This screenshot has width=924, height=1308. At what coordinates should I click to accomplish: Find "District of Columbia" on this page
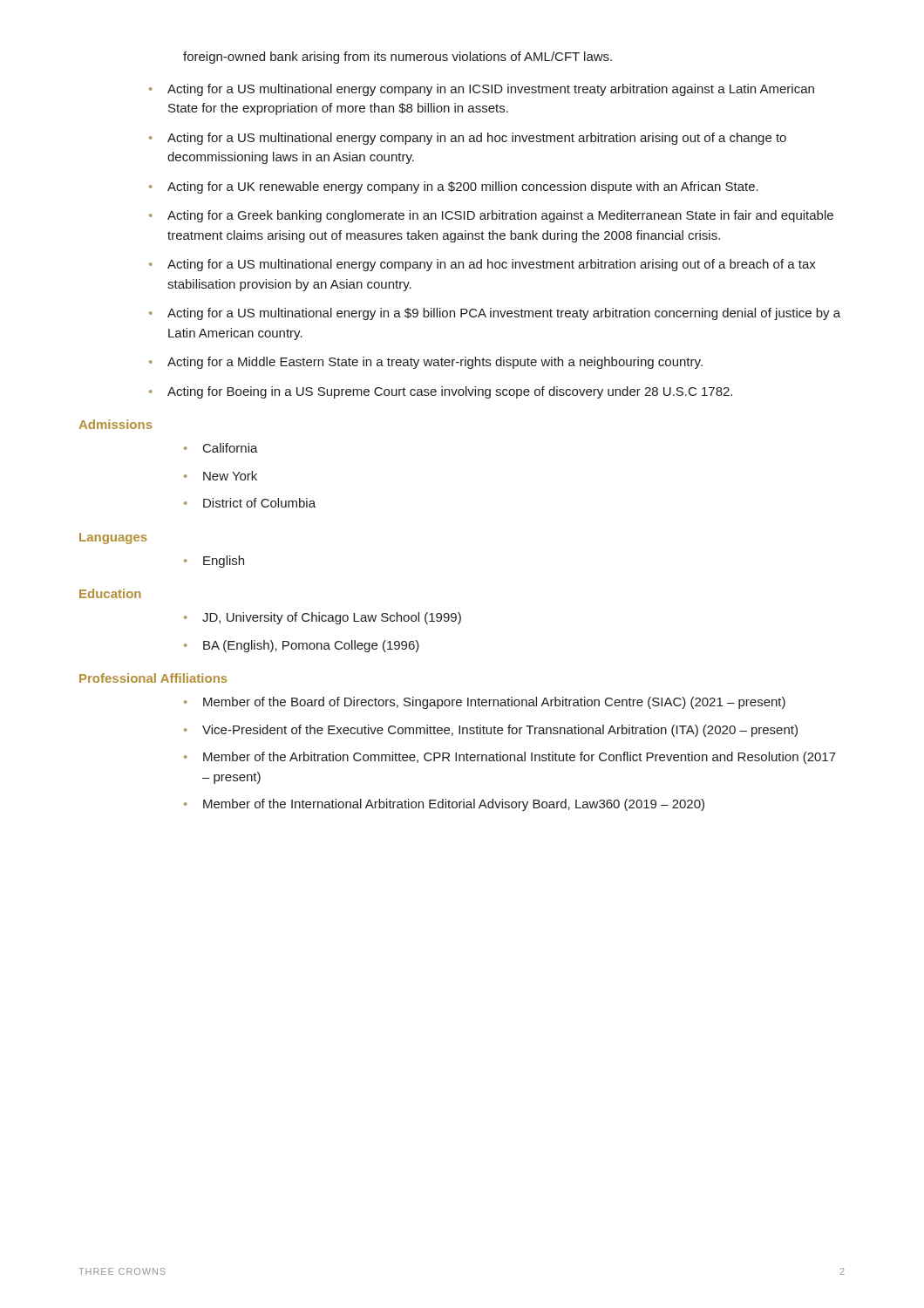[259, 503]
